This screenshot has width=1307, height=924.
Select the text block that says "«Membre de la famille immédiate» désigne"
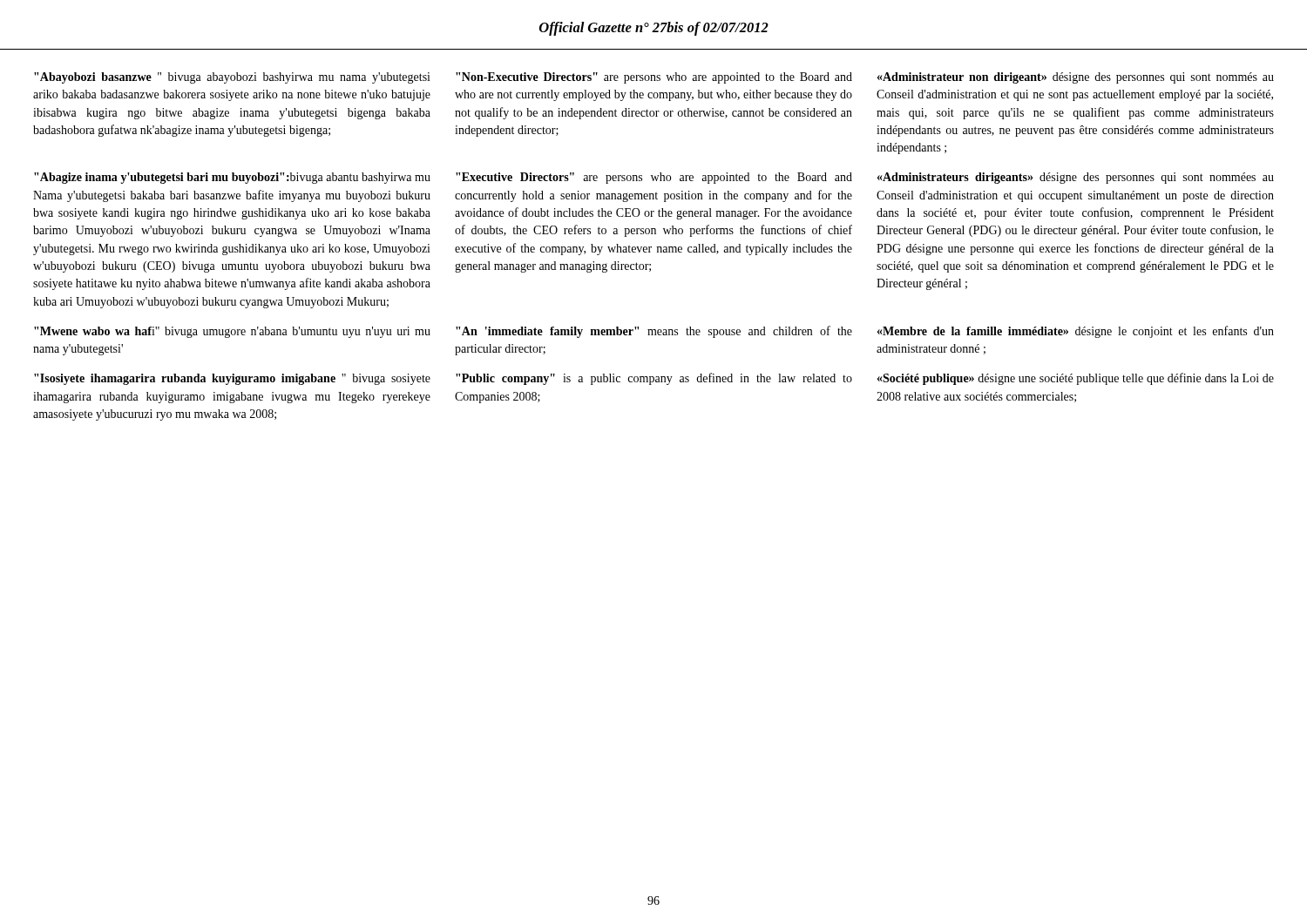click(x=1075, y=340)
